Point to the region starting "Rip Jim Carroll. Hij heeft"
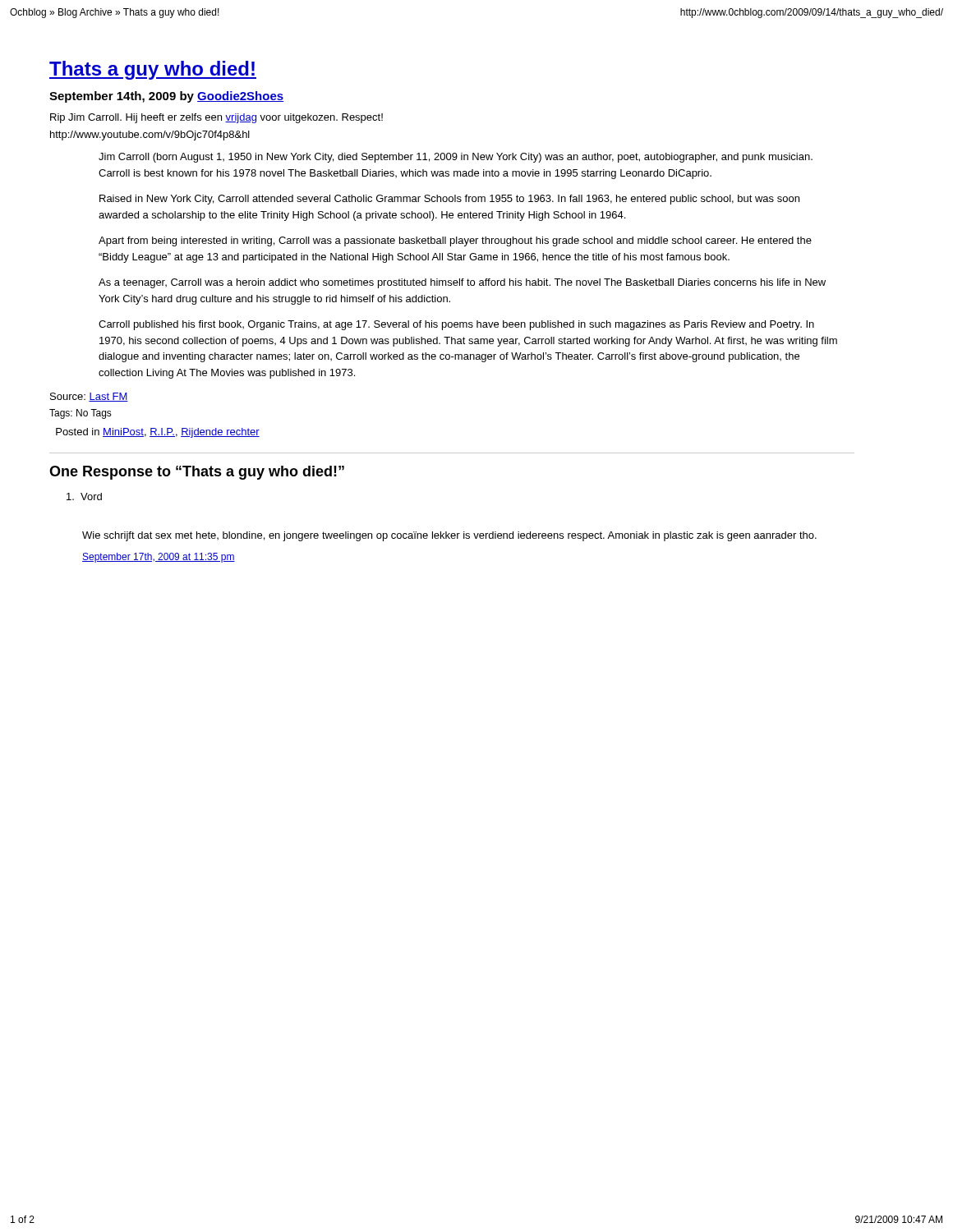The height and width of the screenshot is (1232, 953). (x=216, y=117)
